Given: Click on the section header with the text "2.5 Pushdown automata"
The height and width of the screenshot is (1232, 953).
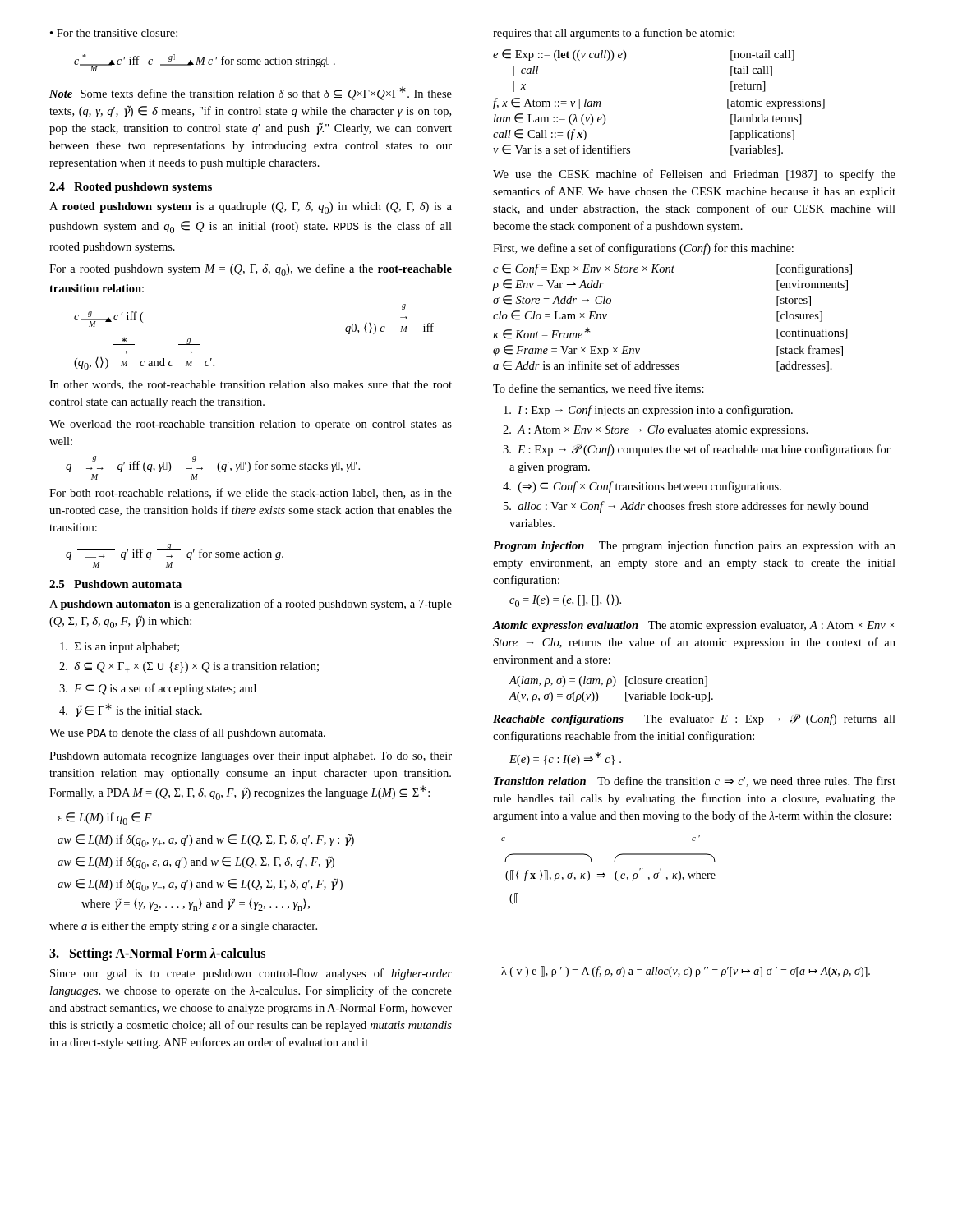Looking at the screenshot, I should (116, 584).
